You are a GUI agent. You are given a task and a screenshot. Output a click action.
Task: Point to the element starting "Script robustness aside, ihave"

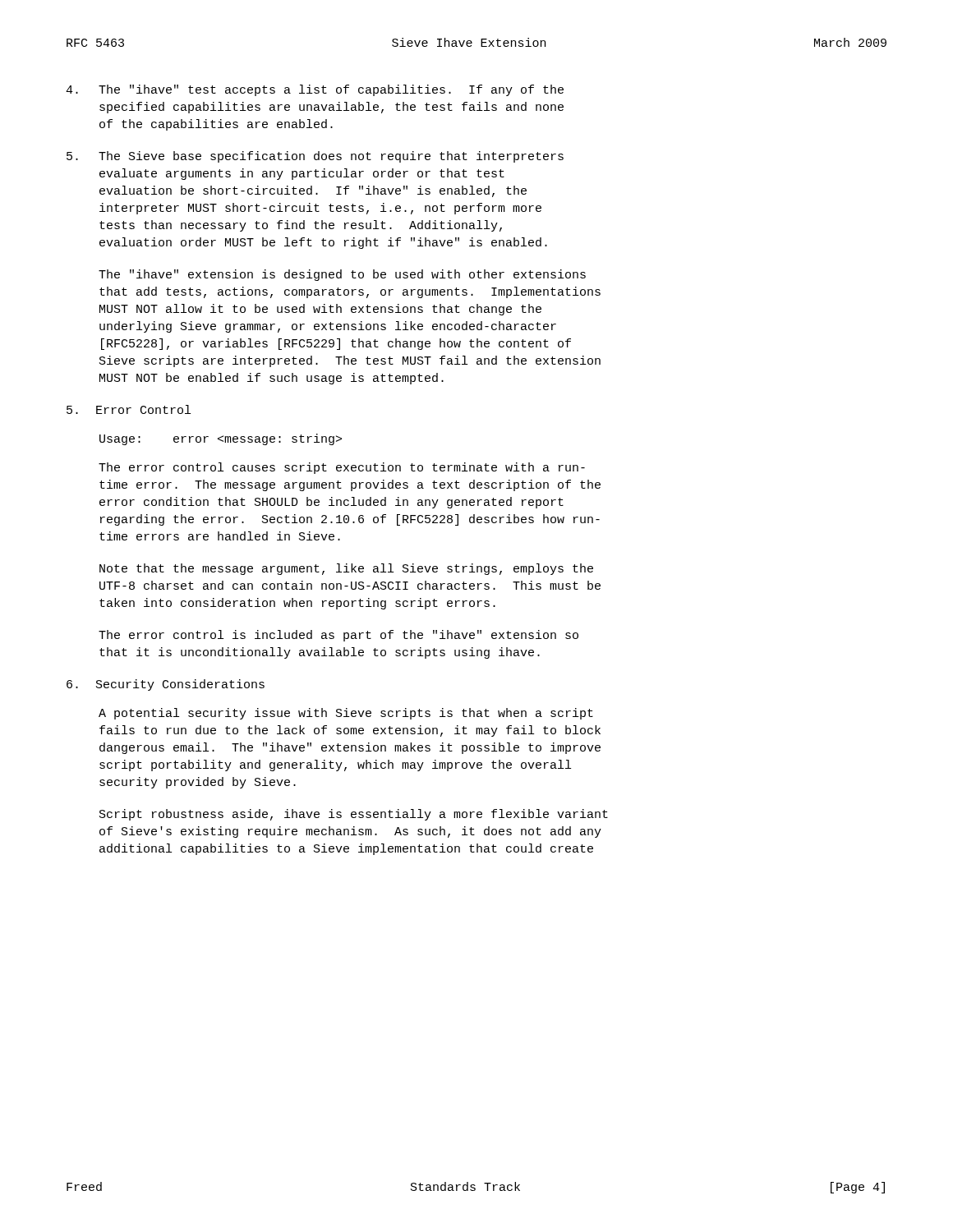point(354,832)
